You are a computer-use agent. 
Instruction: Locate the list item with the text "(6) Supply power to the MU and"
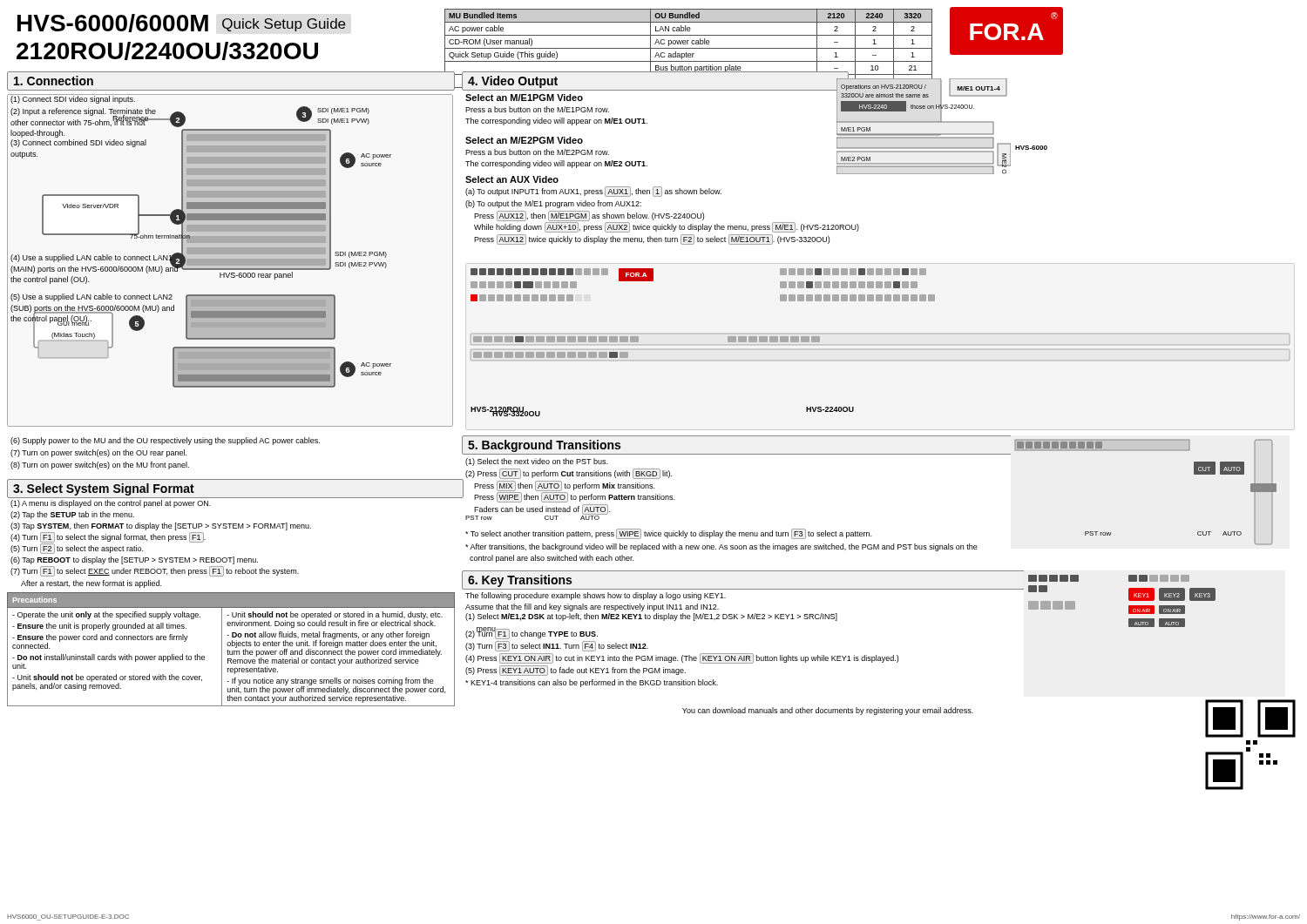tap(165, 441)
